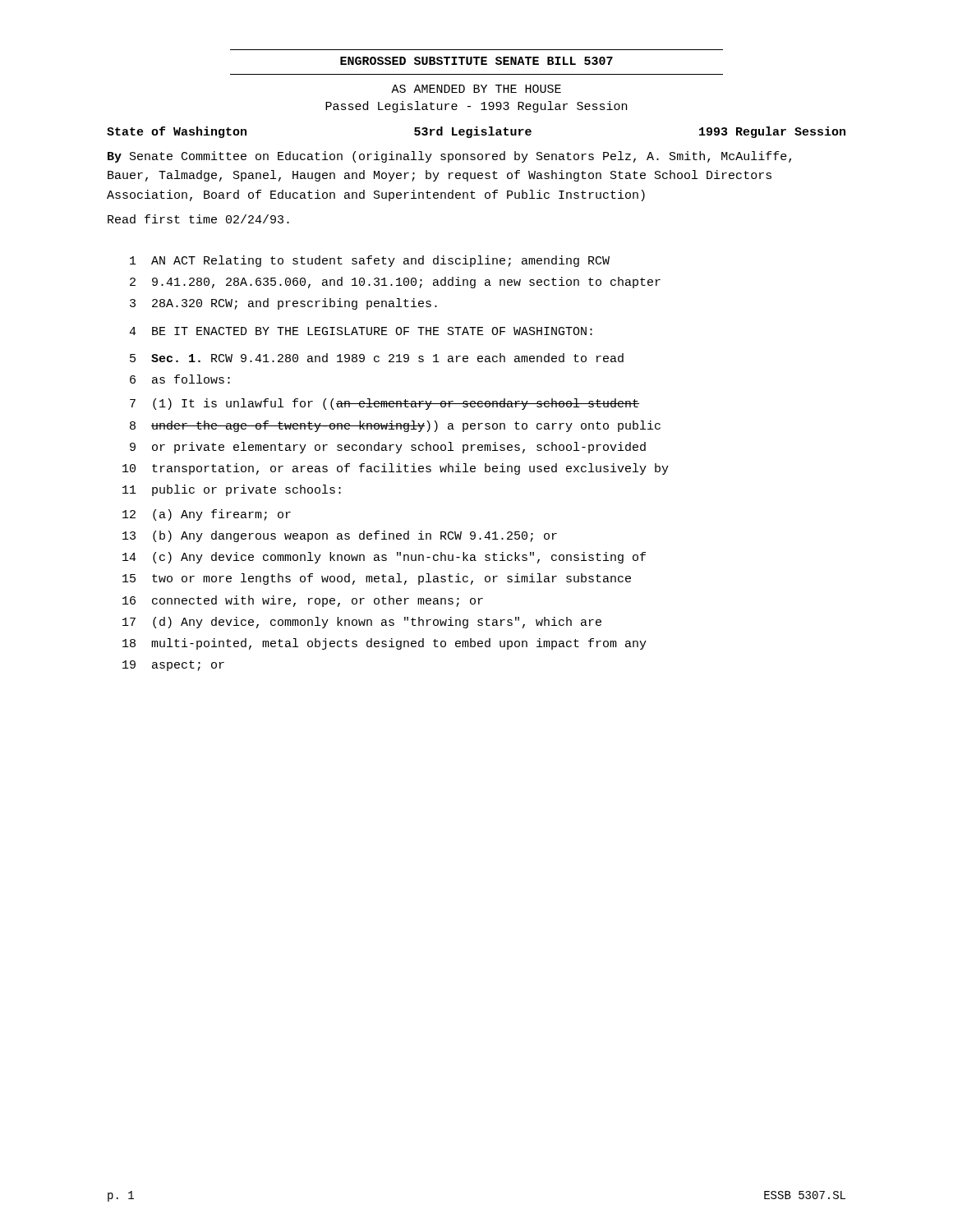Locate the list item with the text "14 (c) Any device commonly"
The image size is (953, 1232).
click(476, 580)
